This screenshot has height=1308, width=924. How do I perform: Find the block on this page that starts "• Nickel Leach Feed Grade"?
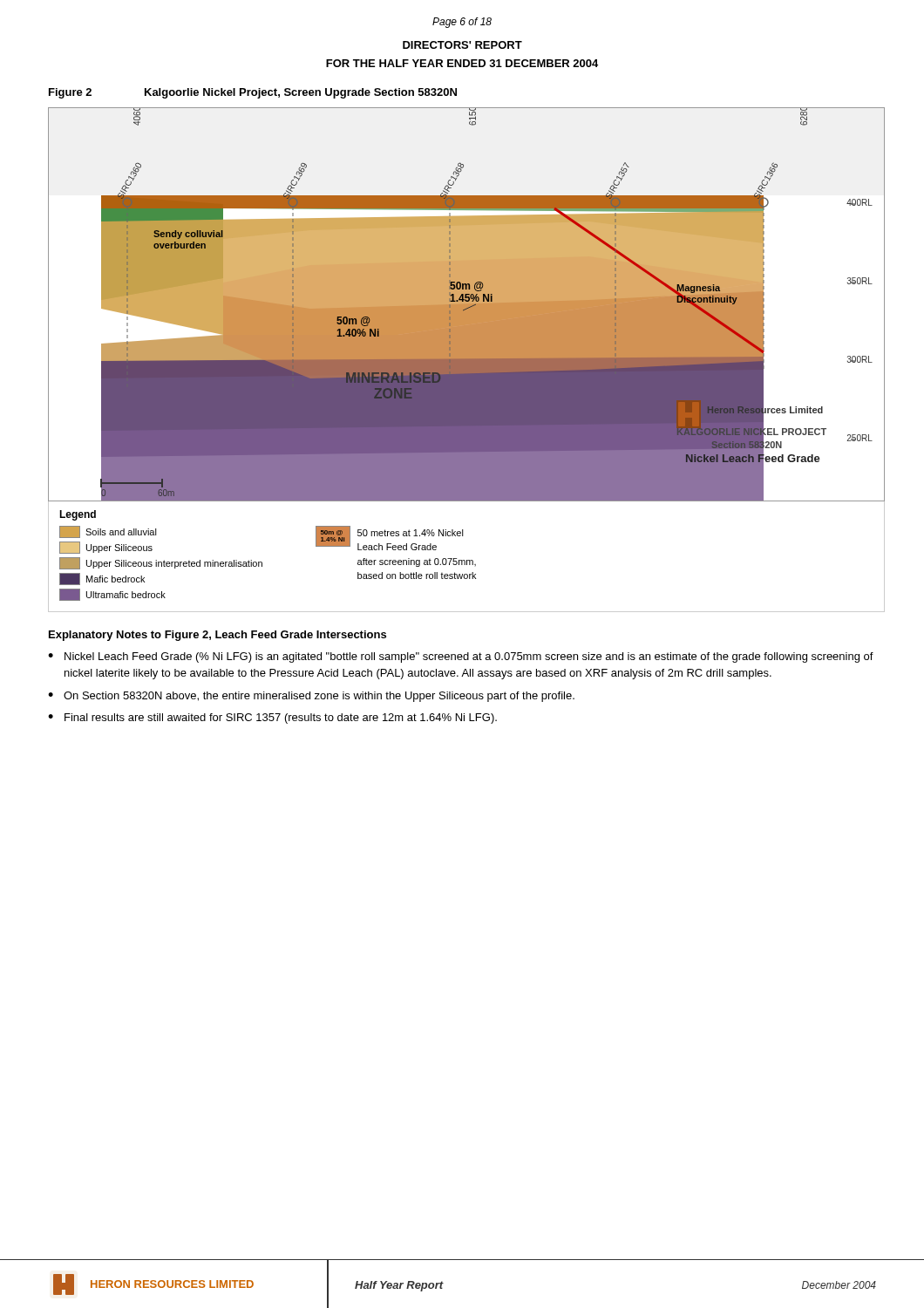coord(462,665)
